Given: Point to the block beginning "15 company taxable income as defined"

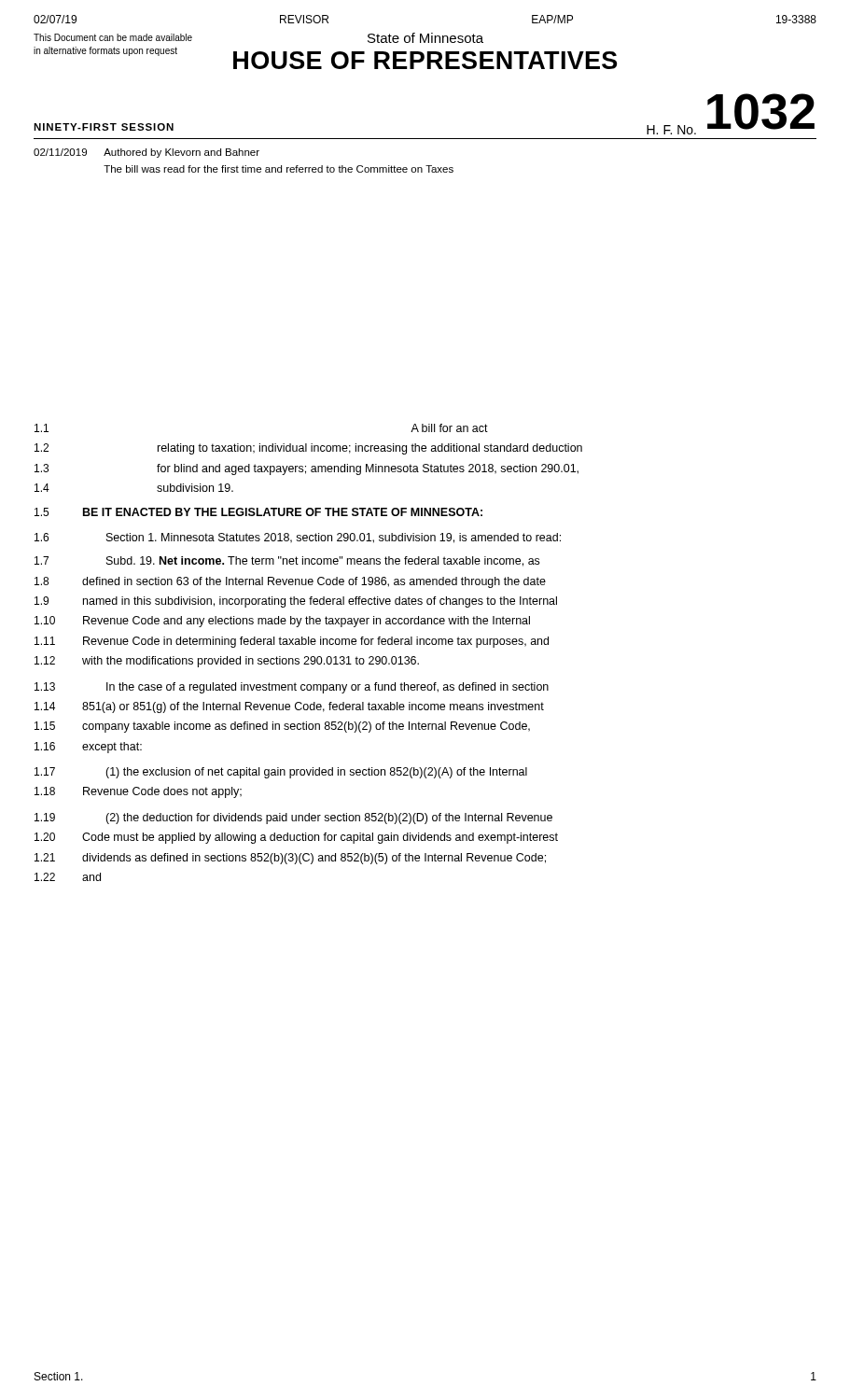Looking at the screenshot, I should pyautogui.click(x=425, y=727).
